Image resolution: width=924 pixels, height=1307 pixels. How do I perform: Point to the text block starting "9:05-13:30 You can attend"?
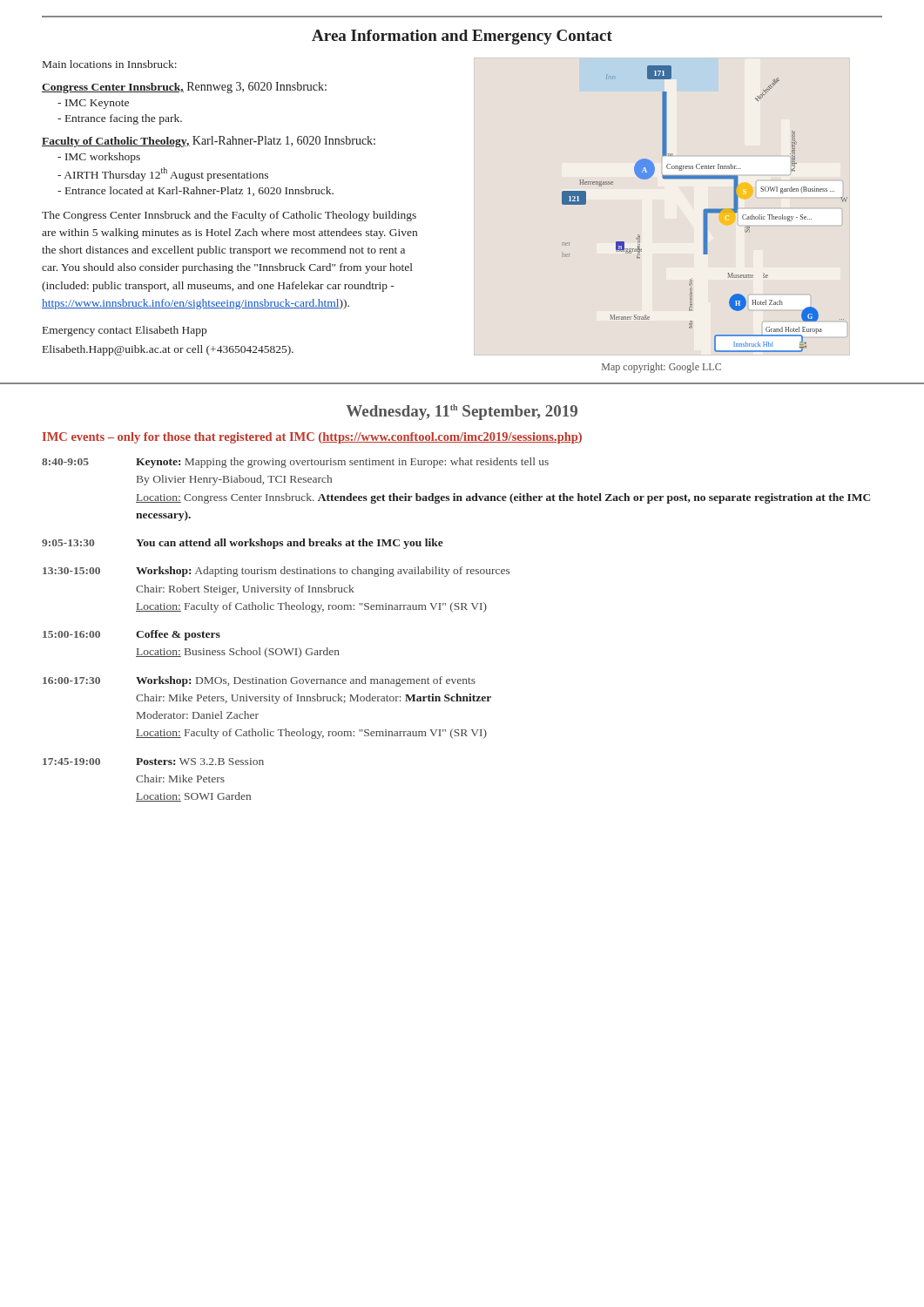click(x=243, y=544)
